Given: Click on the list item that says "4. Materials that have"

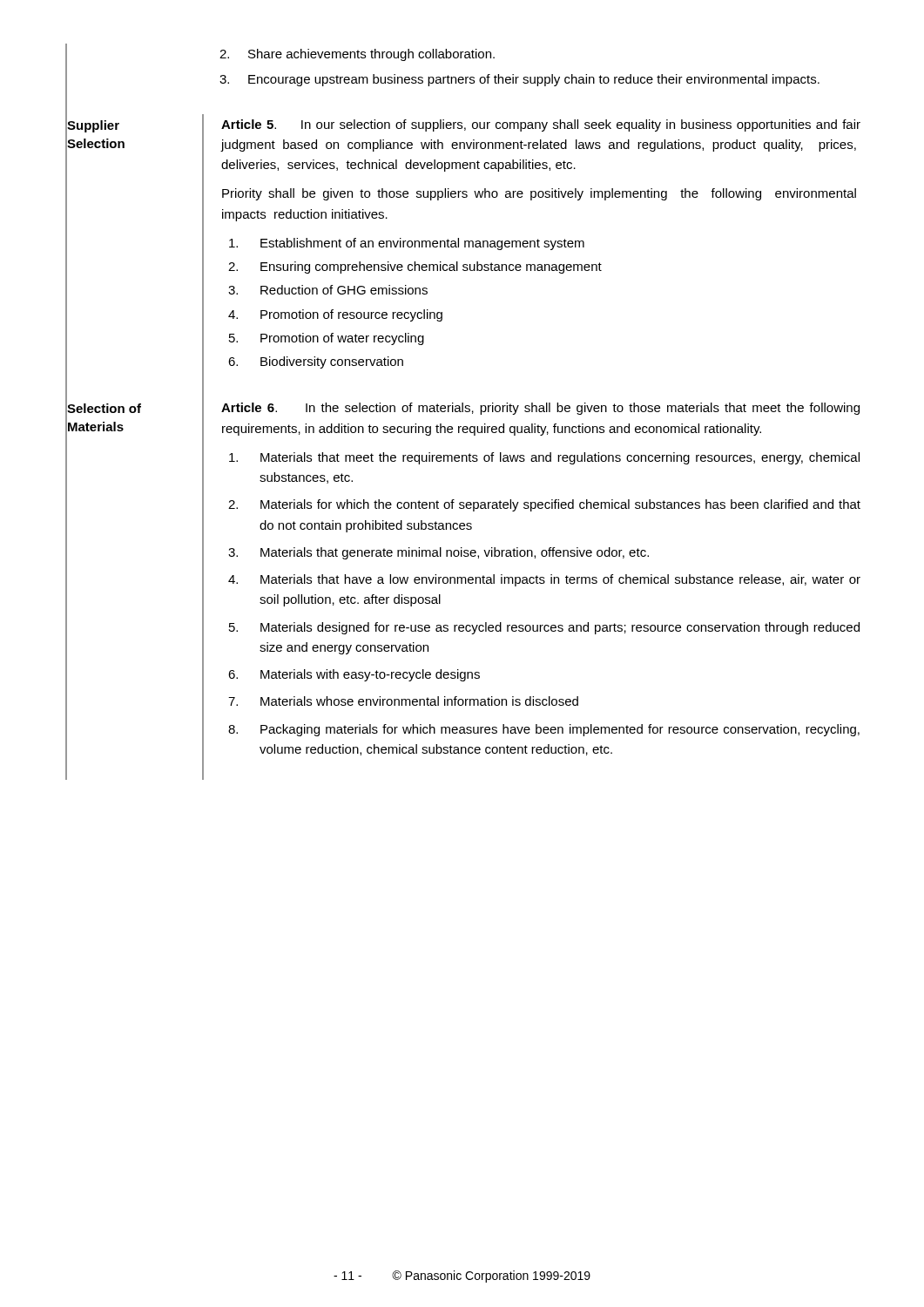Looking at the screenshot, I should click(541, 589).
